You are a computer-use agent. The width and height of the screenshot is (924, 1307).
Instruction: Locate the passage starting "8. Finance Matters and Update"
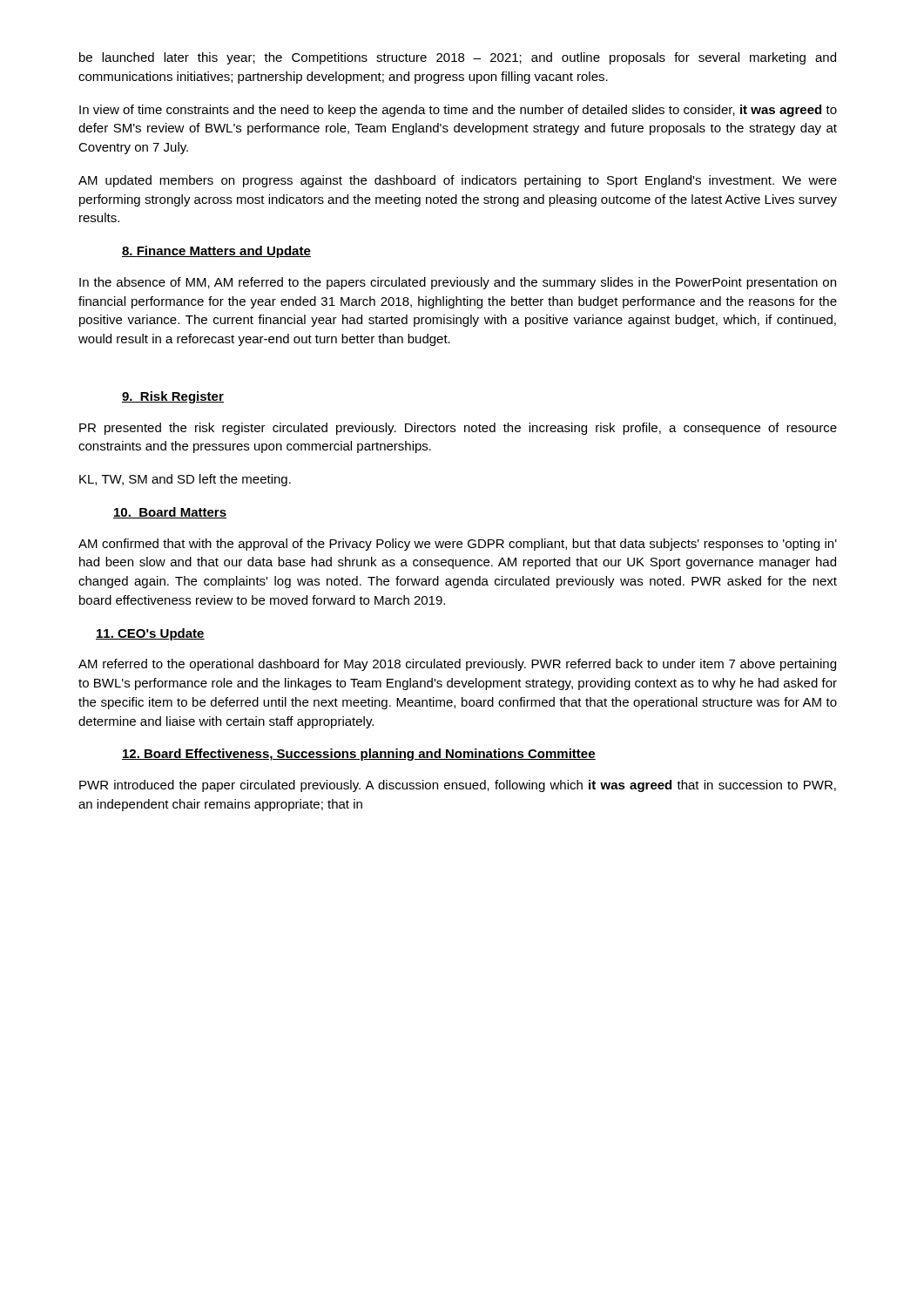coord(216,250)
